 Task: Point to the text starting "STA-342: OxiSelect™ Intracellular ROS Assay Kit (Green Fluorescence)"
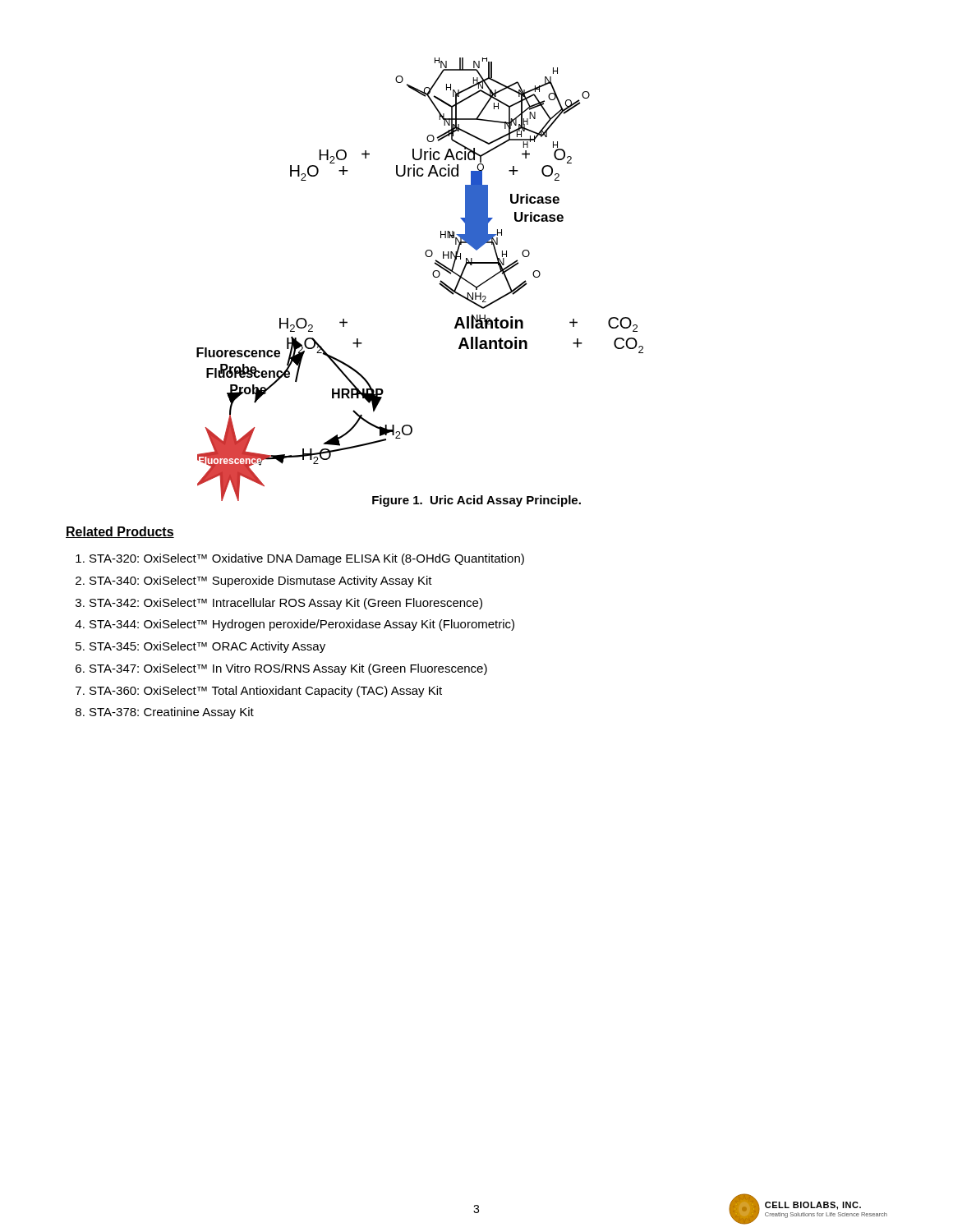[286, 602]
